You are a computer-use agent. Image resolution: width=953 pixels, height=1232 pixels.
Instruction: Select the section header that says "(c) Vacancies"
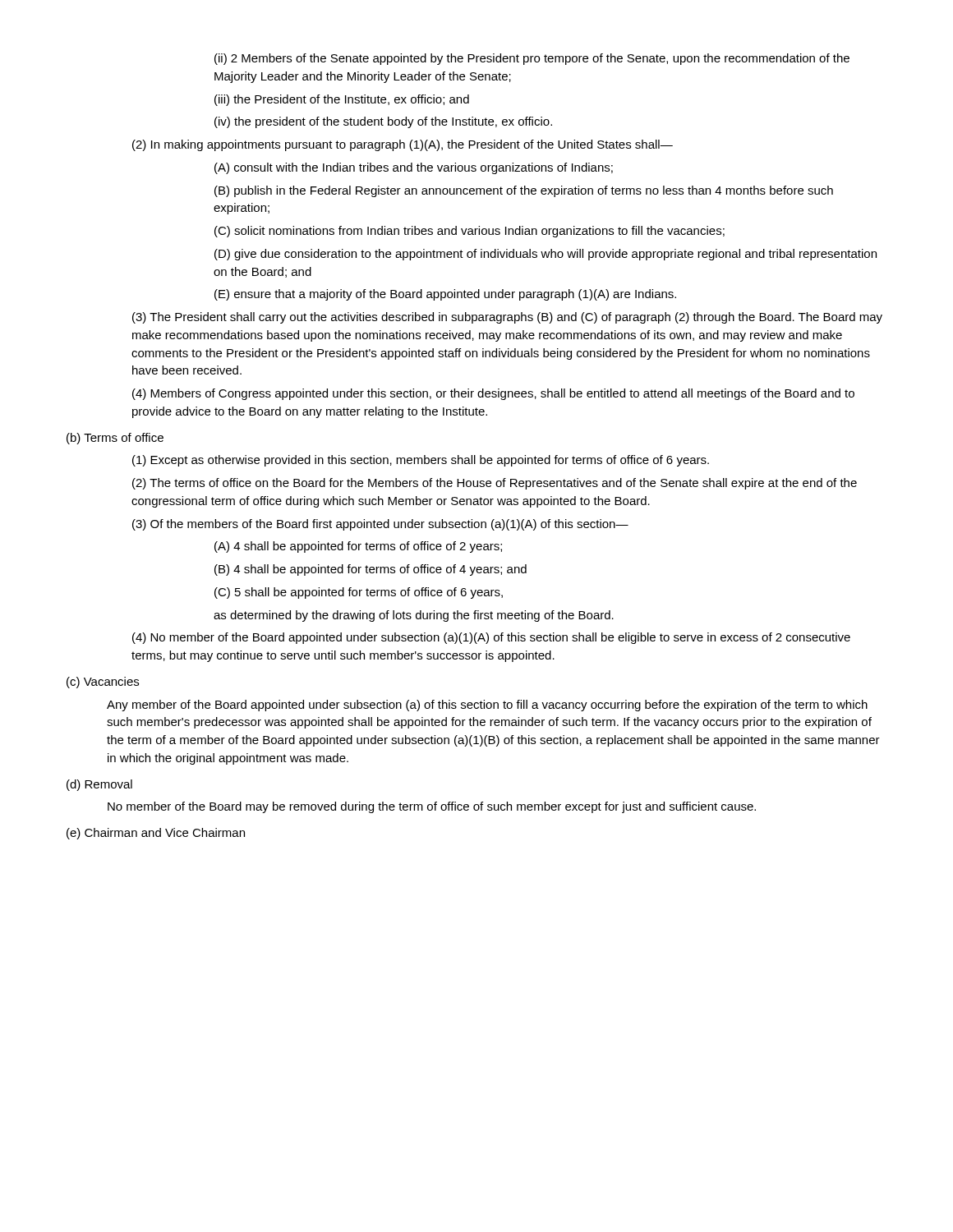point(103,681)
